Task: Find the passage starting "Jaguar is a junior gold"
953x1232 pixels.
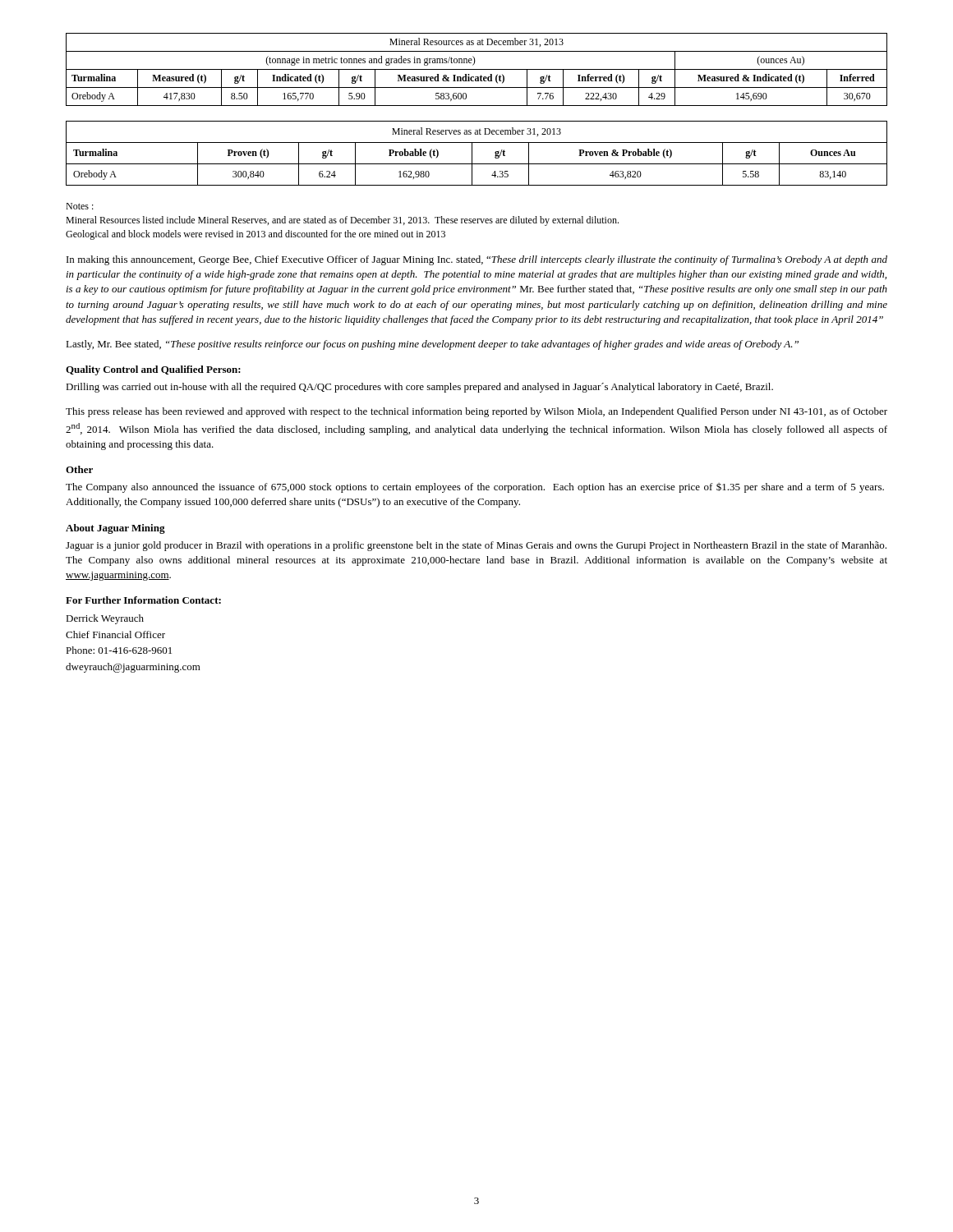Action: pyautogui.click(x=476, y=560)
